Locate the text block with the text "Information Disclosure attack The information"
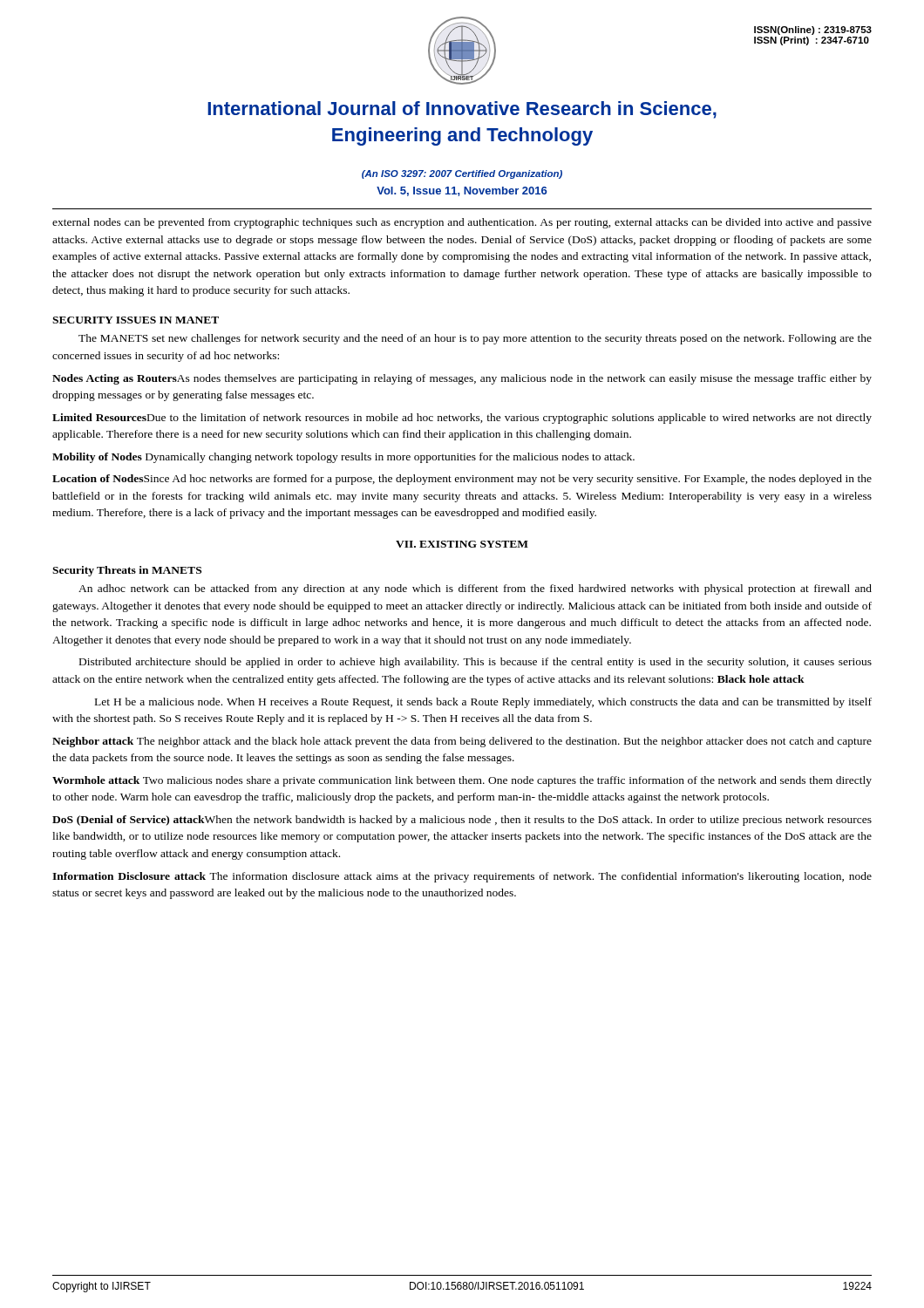924x1308 pixels. [x=462, y=884]
